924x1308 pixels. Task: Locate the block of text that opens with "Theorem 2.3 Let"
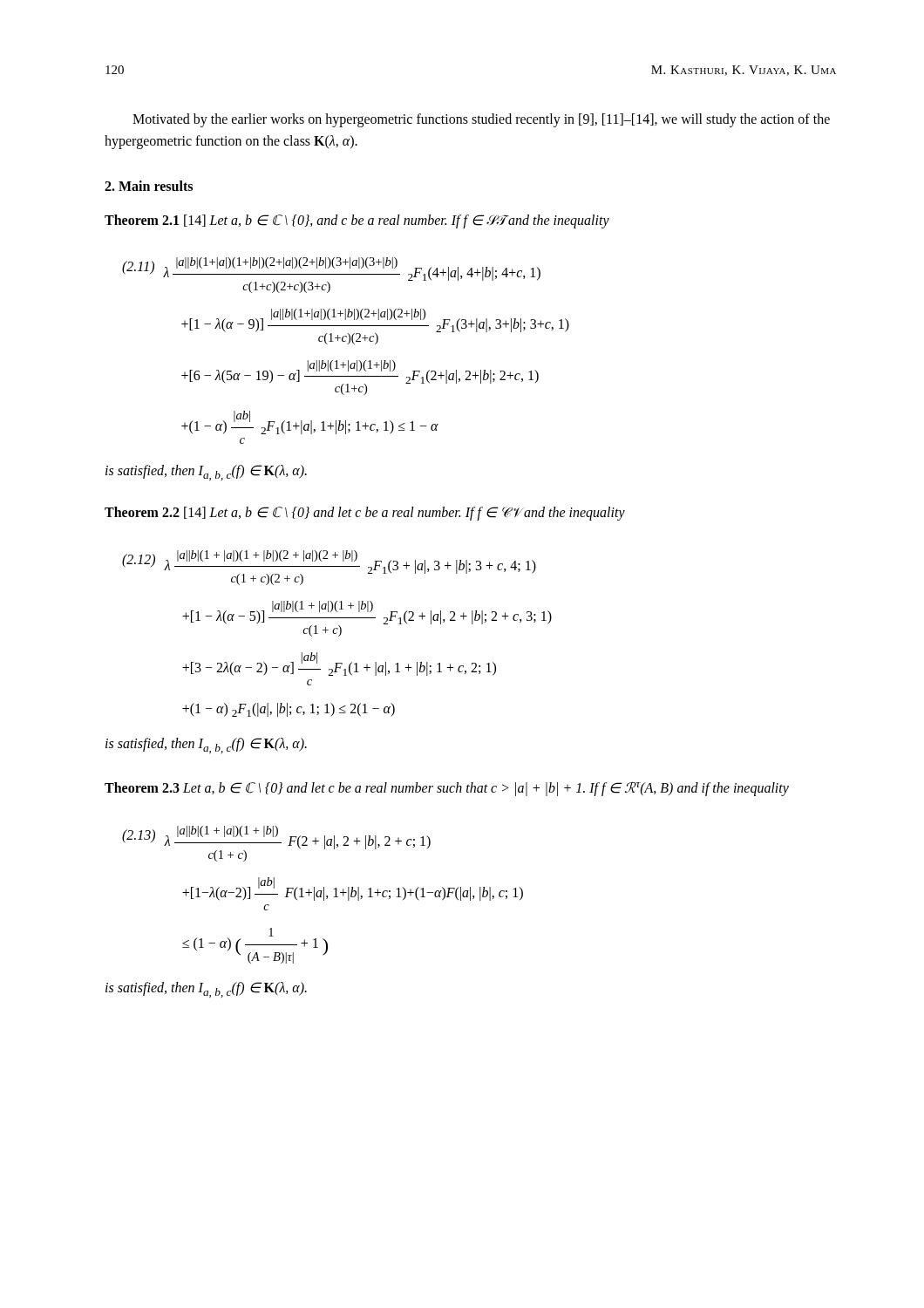(447, 786)
